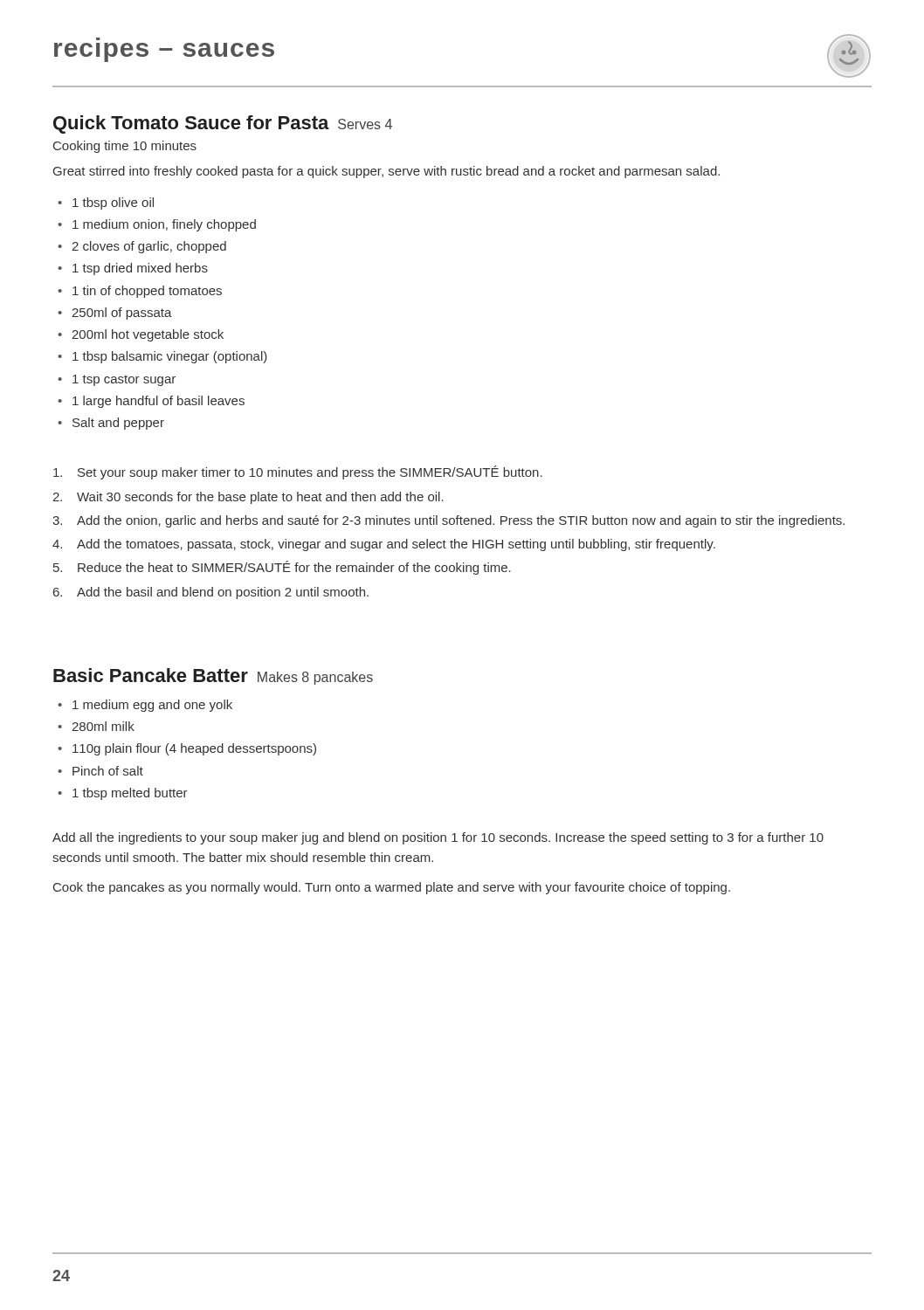This screenshot has height=1310, width=924.
Task: Locate the block of text that opens with "Great stirred into freshly cooked pasta for a"
Action: [387, 171]
